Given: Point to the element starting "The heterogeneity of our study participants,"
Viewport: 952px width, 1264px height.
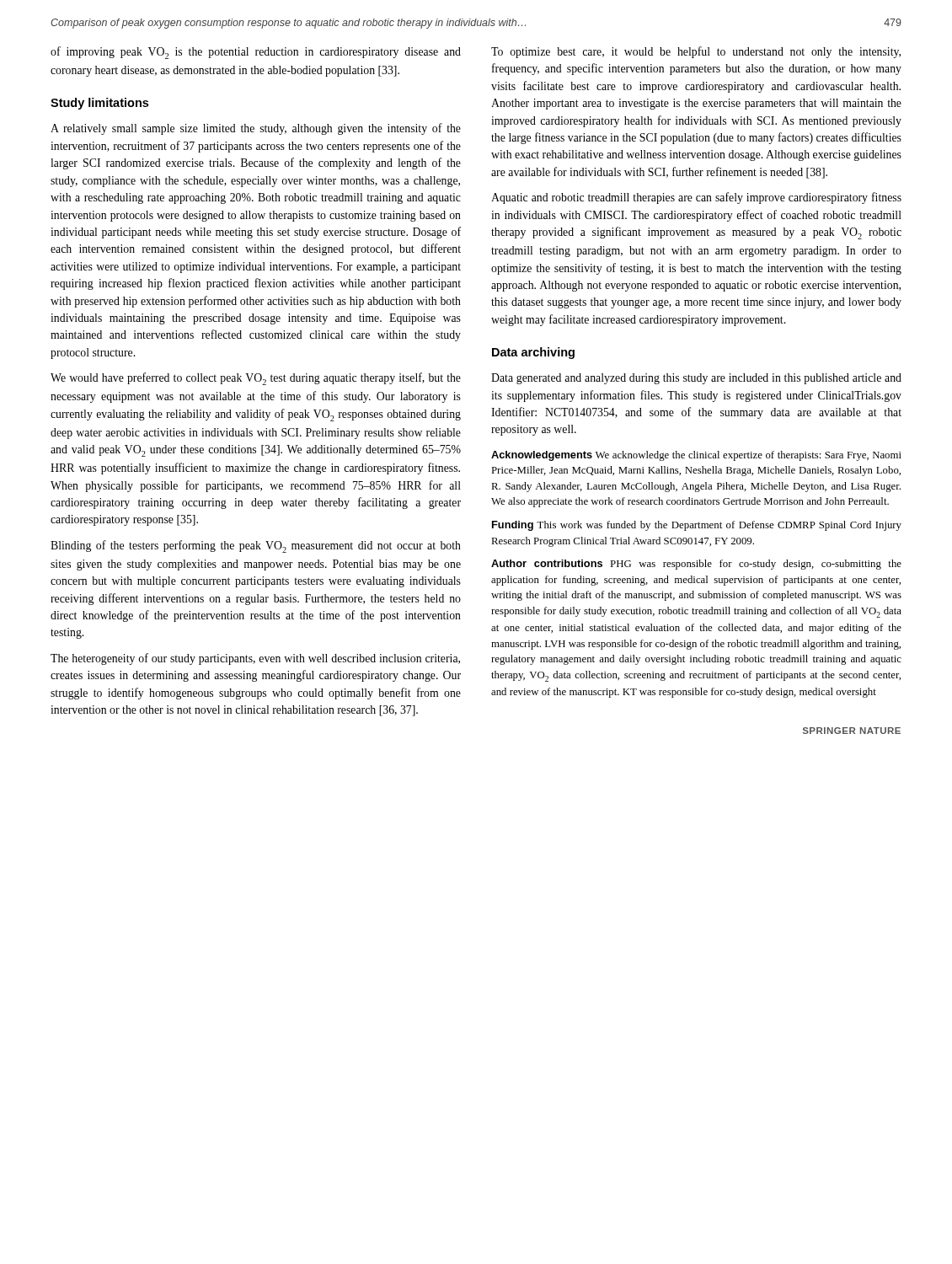Looking at the screenshot, I should (256, 684).
